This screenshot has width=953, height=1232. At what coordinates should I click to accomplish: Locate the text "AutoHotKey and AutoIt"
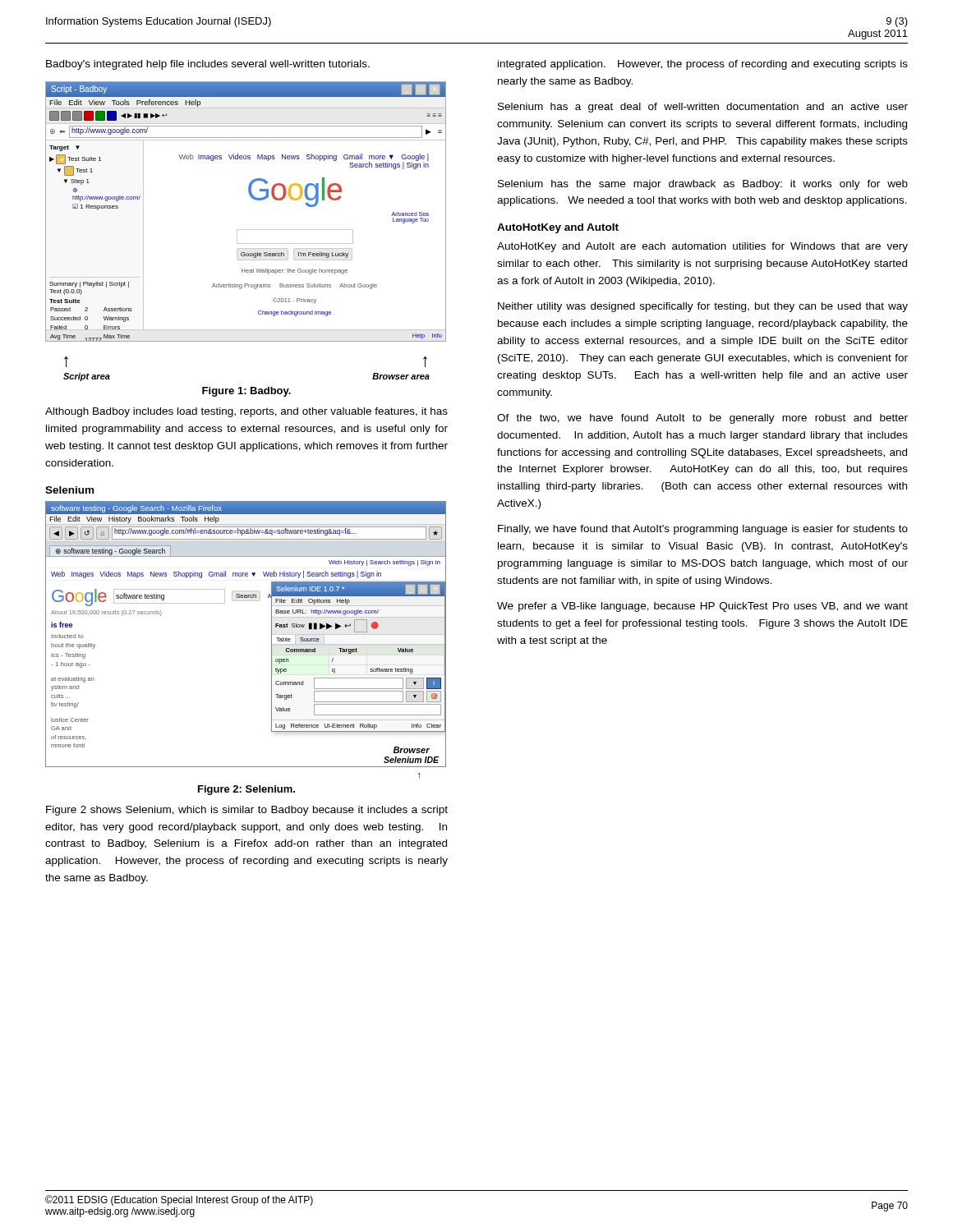(x=558, y=227)
